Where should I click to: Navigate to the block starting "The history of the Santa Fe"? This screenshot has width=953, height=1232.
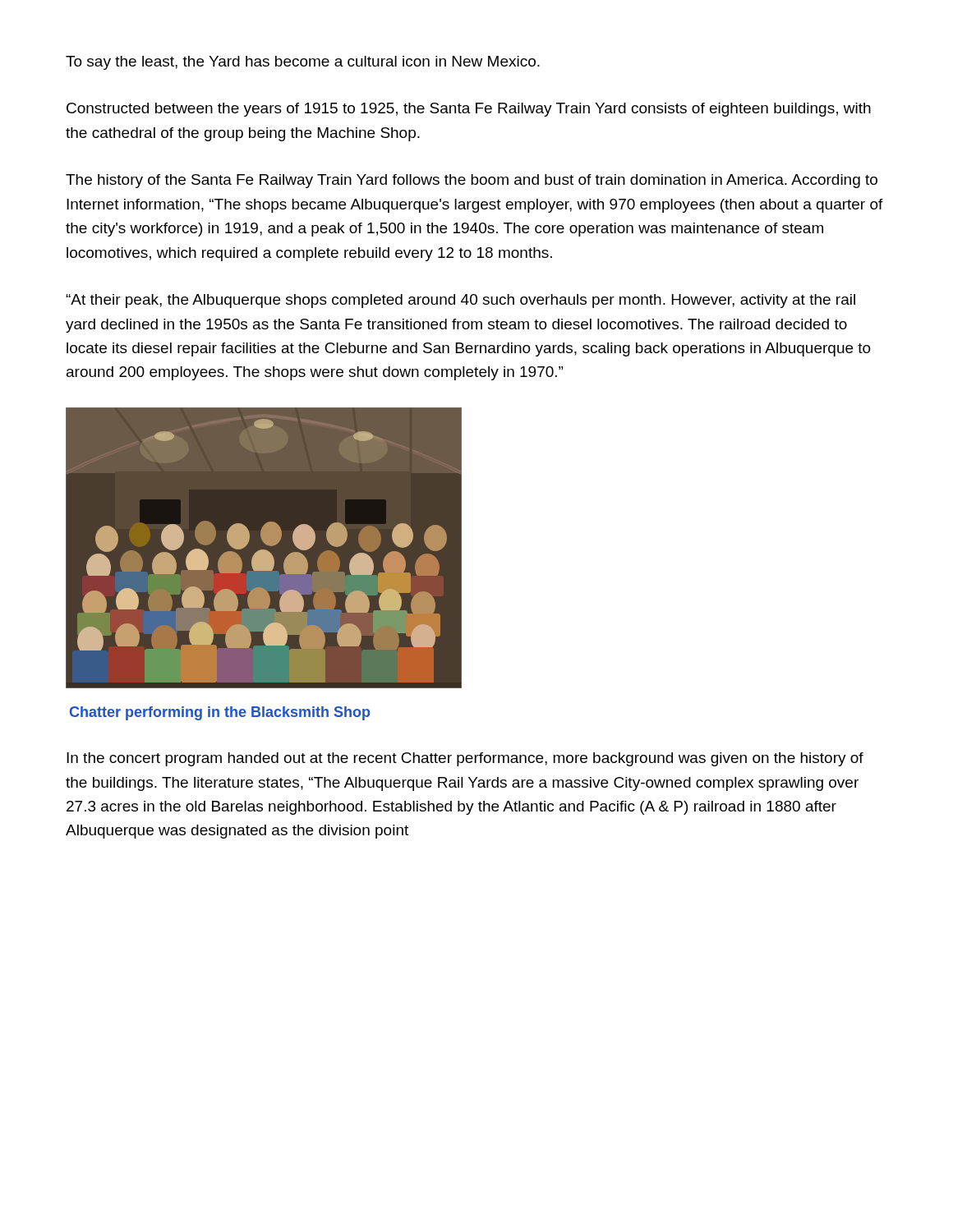(x=474, y=216)
